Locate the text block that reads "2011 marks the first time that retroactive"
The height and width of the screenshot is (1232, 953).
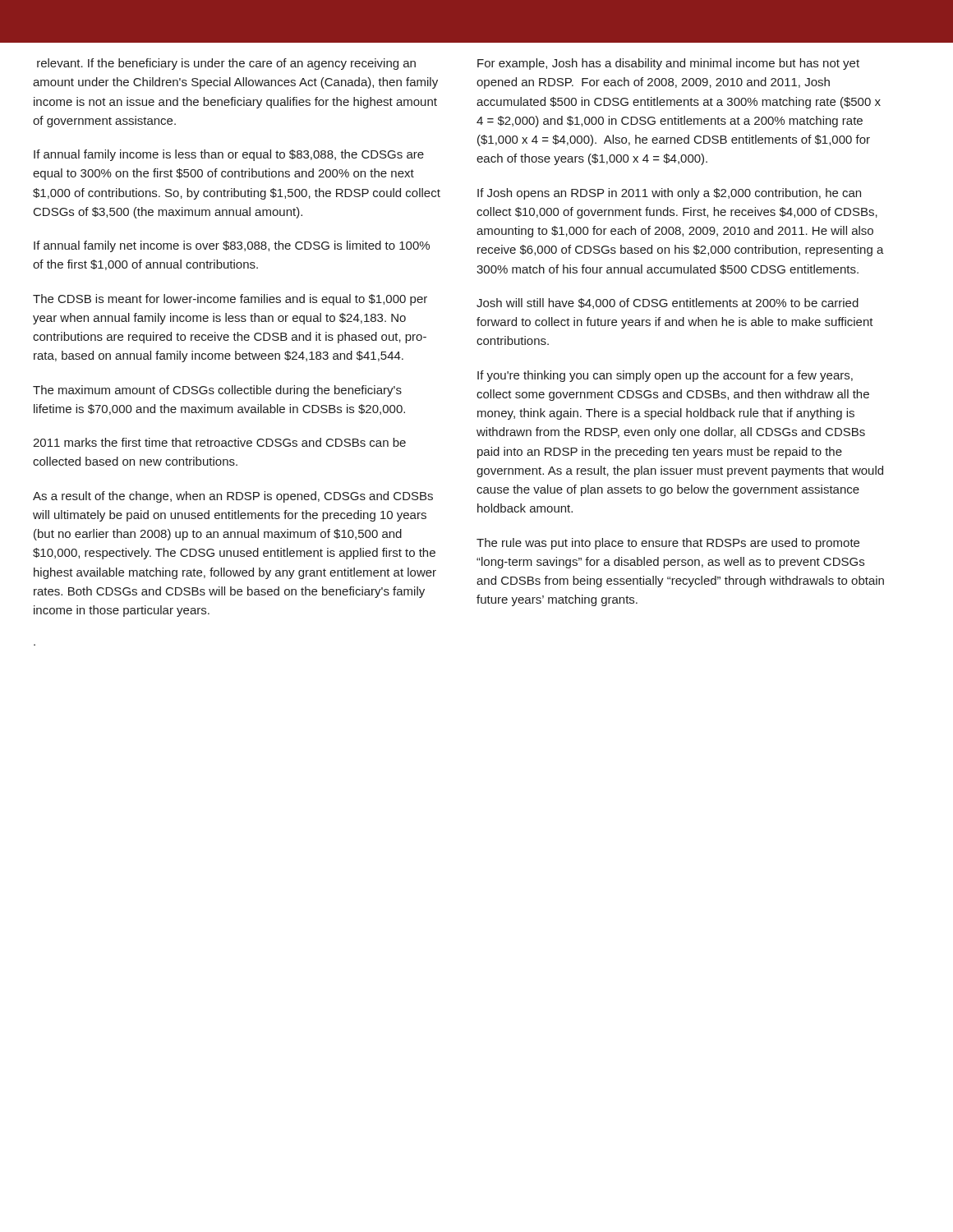pyautogui.click(x=220, y=452)
